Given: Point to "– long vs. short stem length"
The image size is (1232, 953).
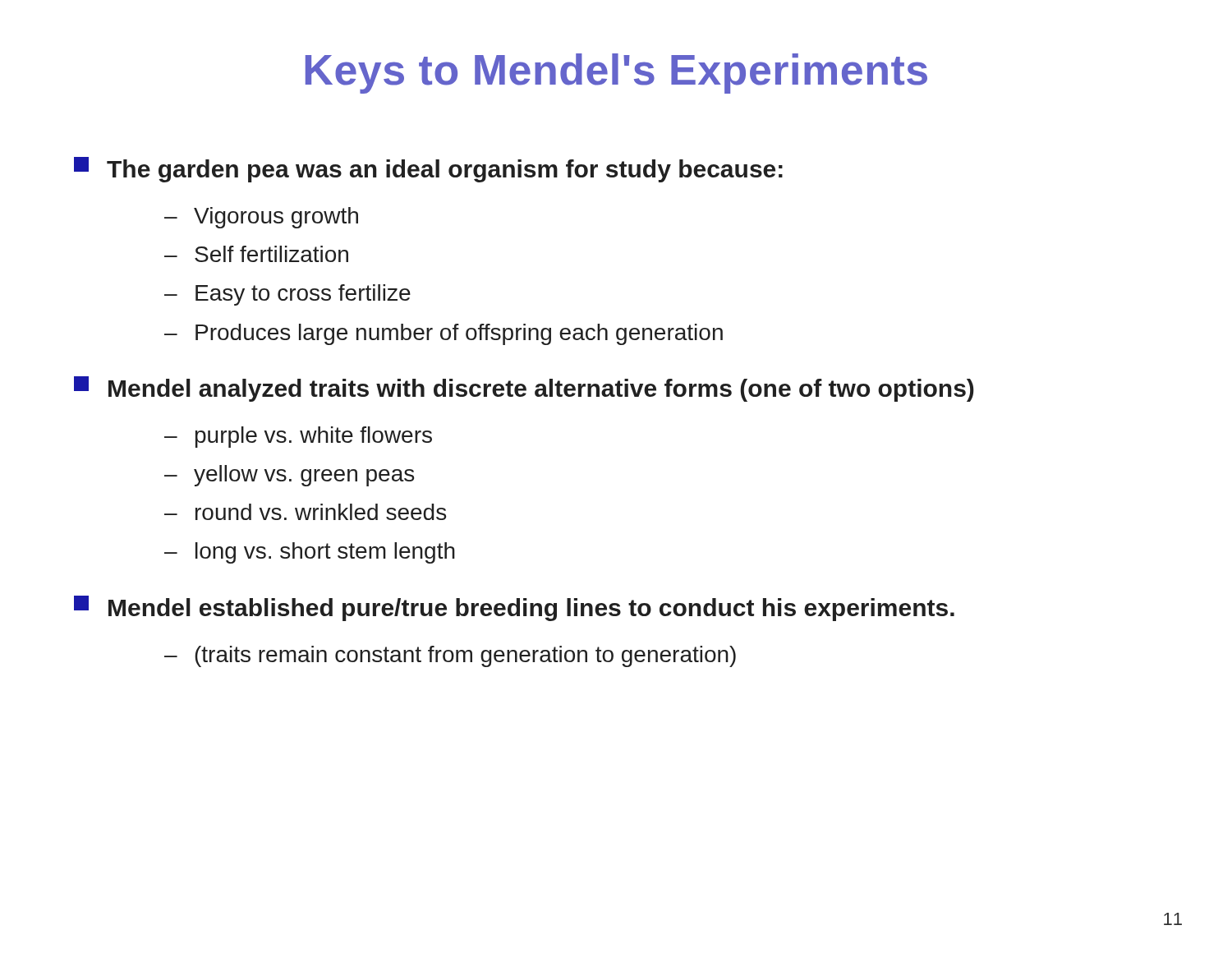Looking at the screenshot, I should [x=310, y=551].
